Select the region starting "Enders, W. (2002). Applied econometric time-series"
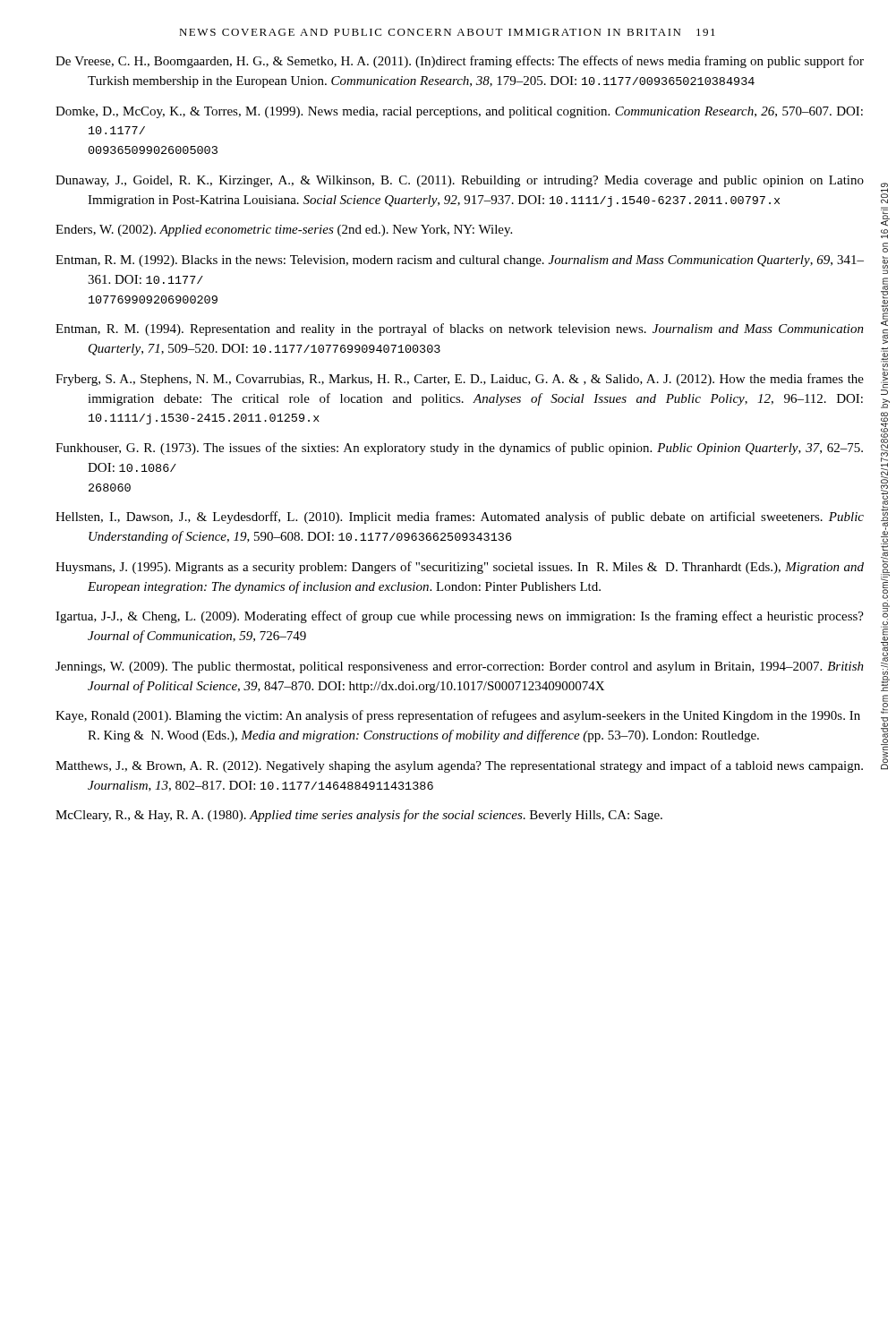Image resolution: width=896 pixels, height=1343 pixels. [x=284, y=229]
